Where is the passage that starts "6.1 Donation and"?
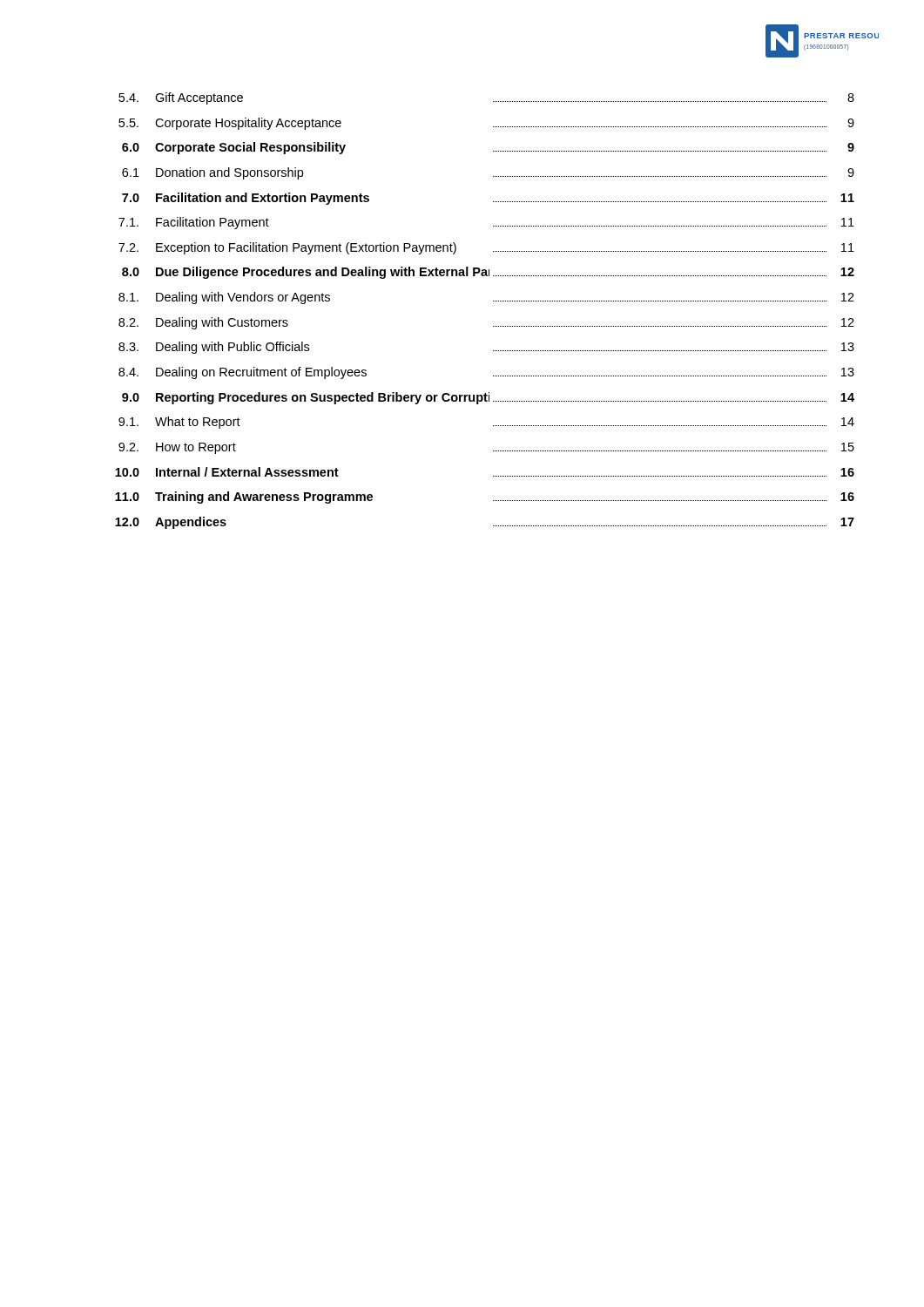This screenshot has height=1307, width=924. click(x=225, y=173)
